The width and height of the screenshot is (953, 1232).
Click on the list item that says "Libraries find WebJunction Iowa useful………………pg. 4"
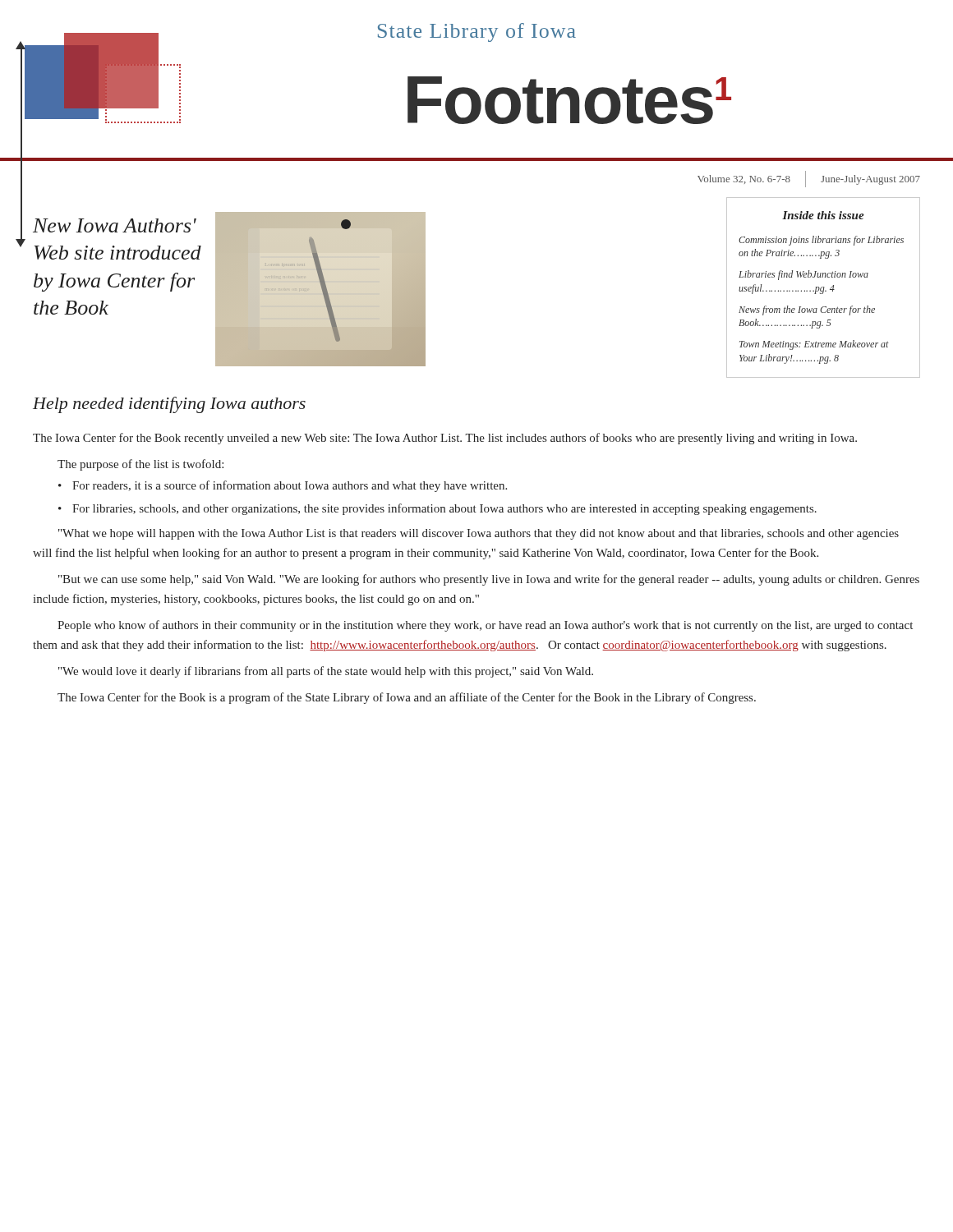coord(803,281)
